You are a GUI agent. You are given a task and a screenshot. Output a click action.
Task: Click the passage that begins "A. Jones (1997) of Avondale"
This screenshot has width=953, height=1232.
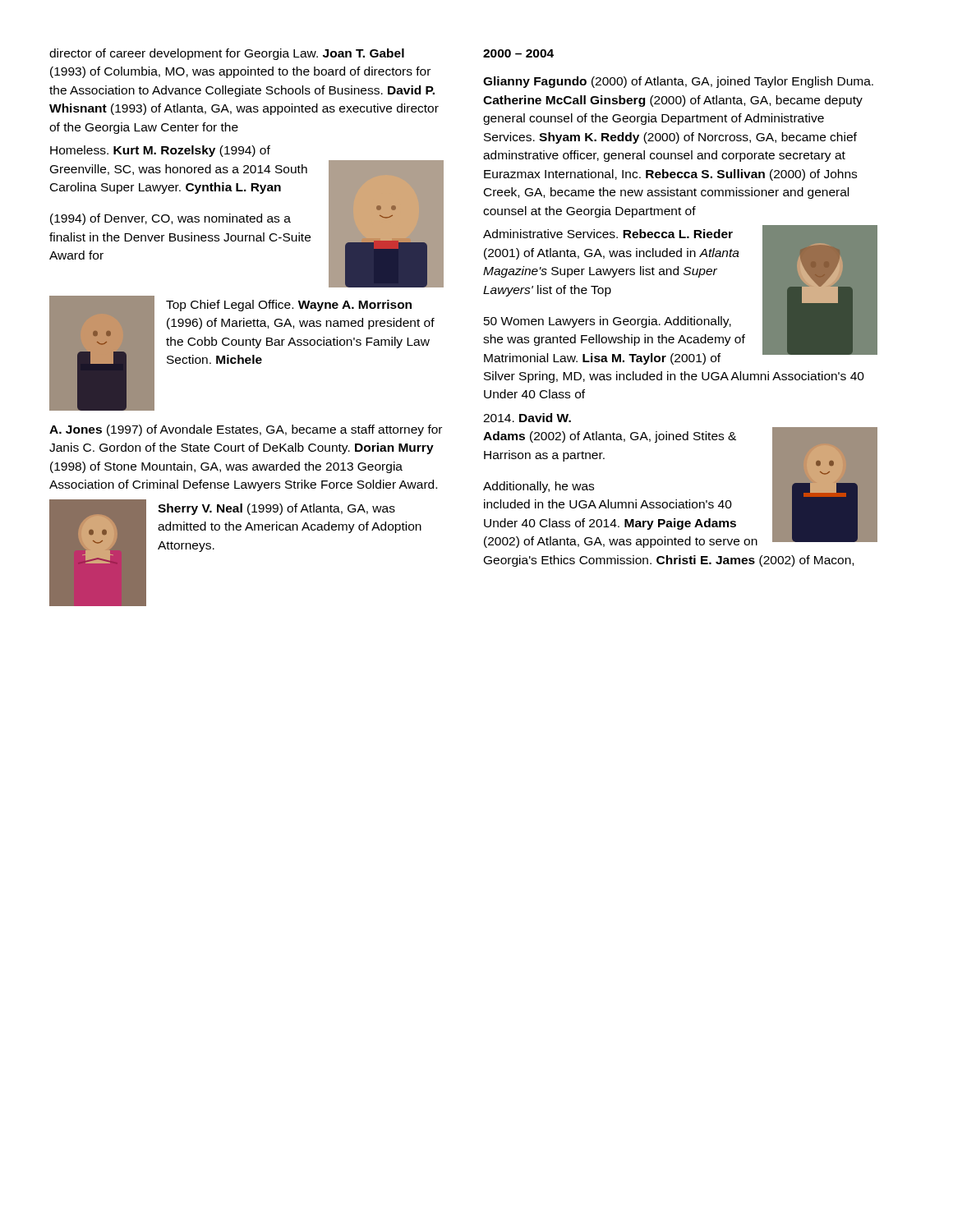coord(246,457)
